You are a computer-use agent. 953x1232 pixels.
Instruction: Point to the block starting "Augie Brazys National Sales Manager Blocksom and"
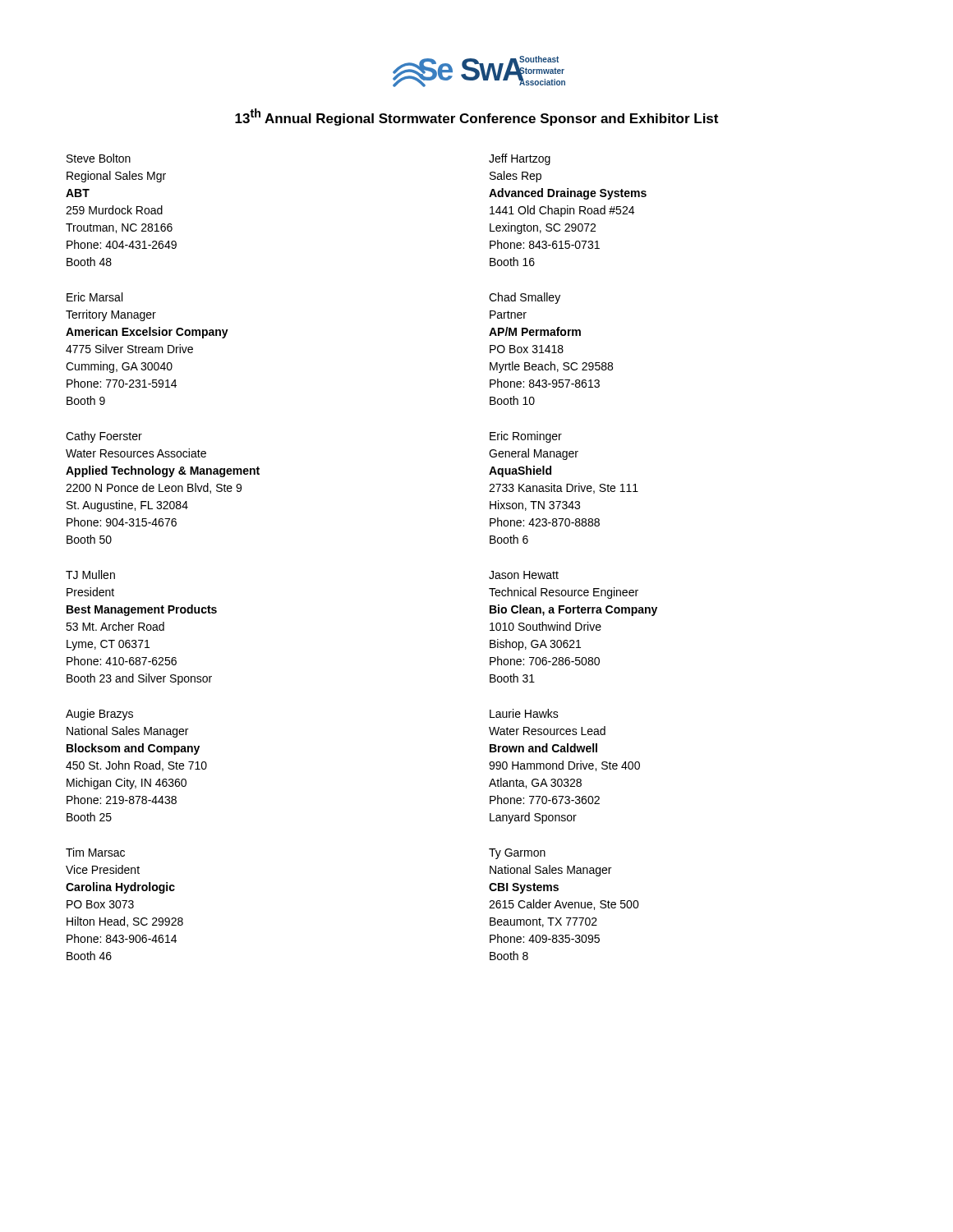pyautogui.click(x=99, y=715)
